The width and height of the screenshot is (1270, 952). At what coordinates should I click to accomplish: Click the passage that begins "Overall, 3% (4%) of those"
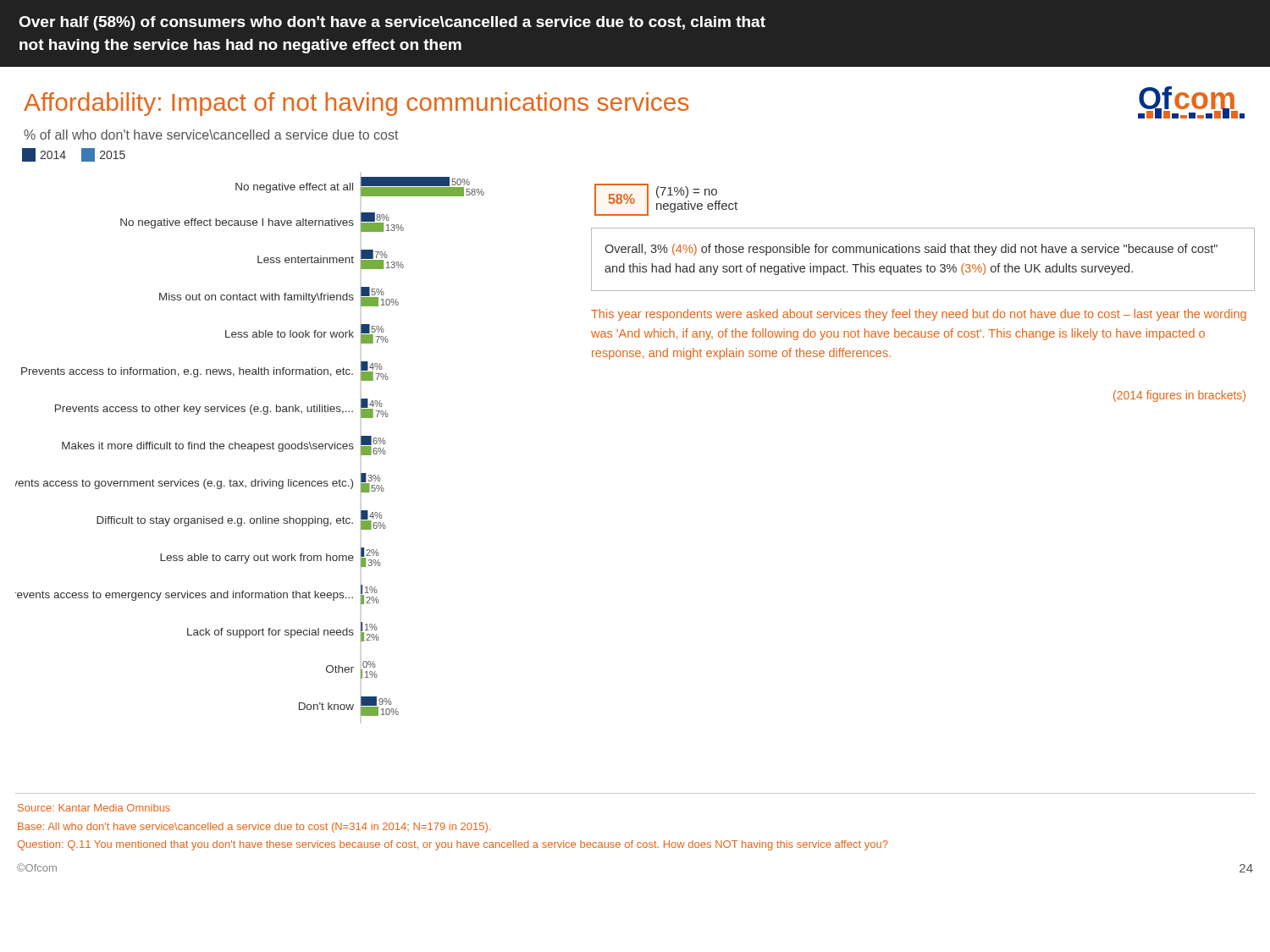coord(911,259)
